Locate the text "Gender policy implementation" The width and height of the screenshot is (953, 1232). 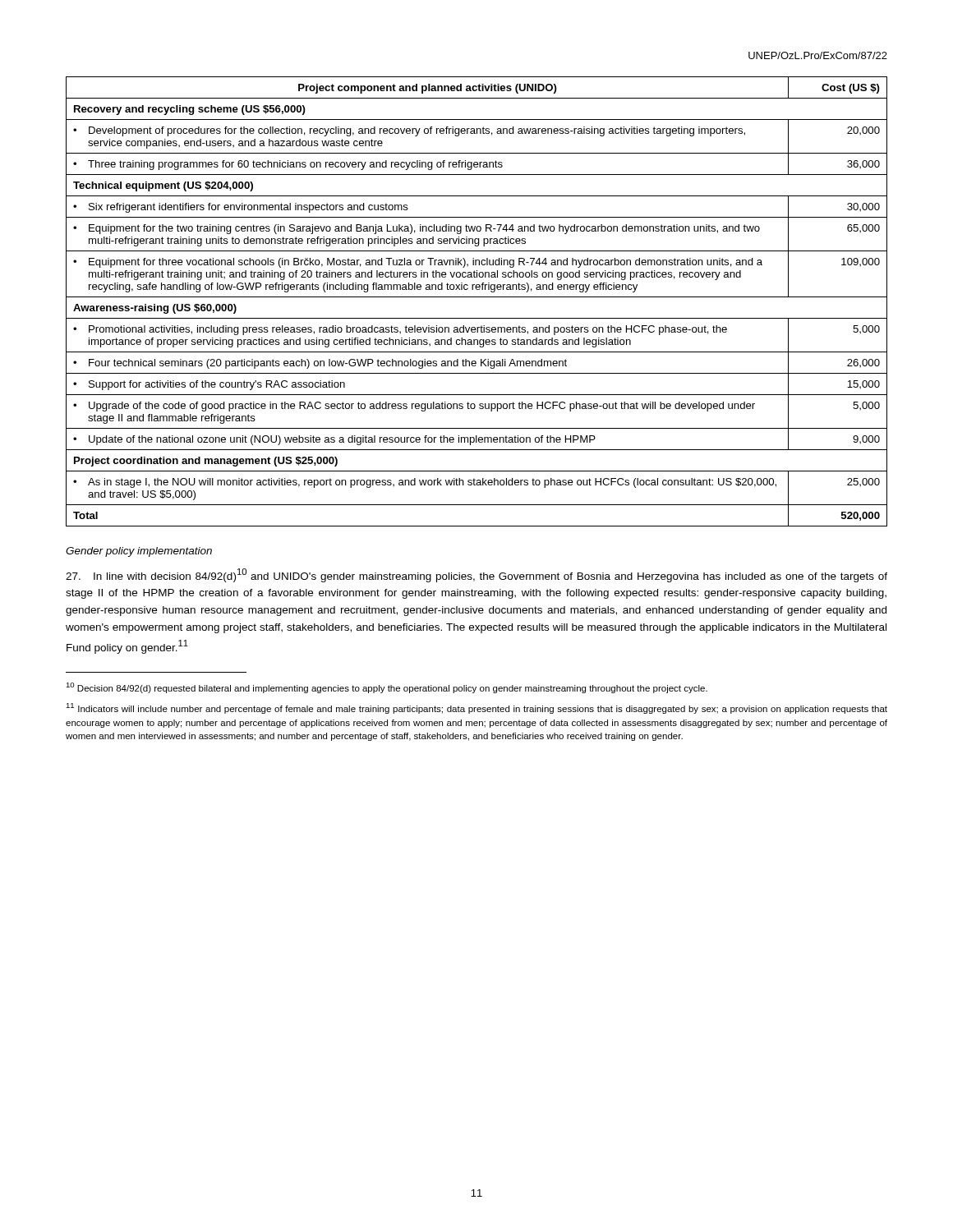coord(139,551)
